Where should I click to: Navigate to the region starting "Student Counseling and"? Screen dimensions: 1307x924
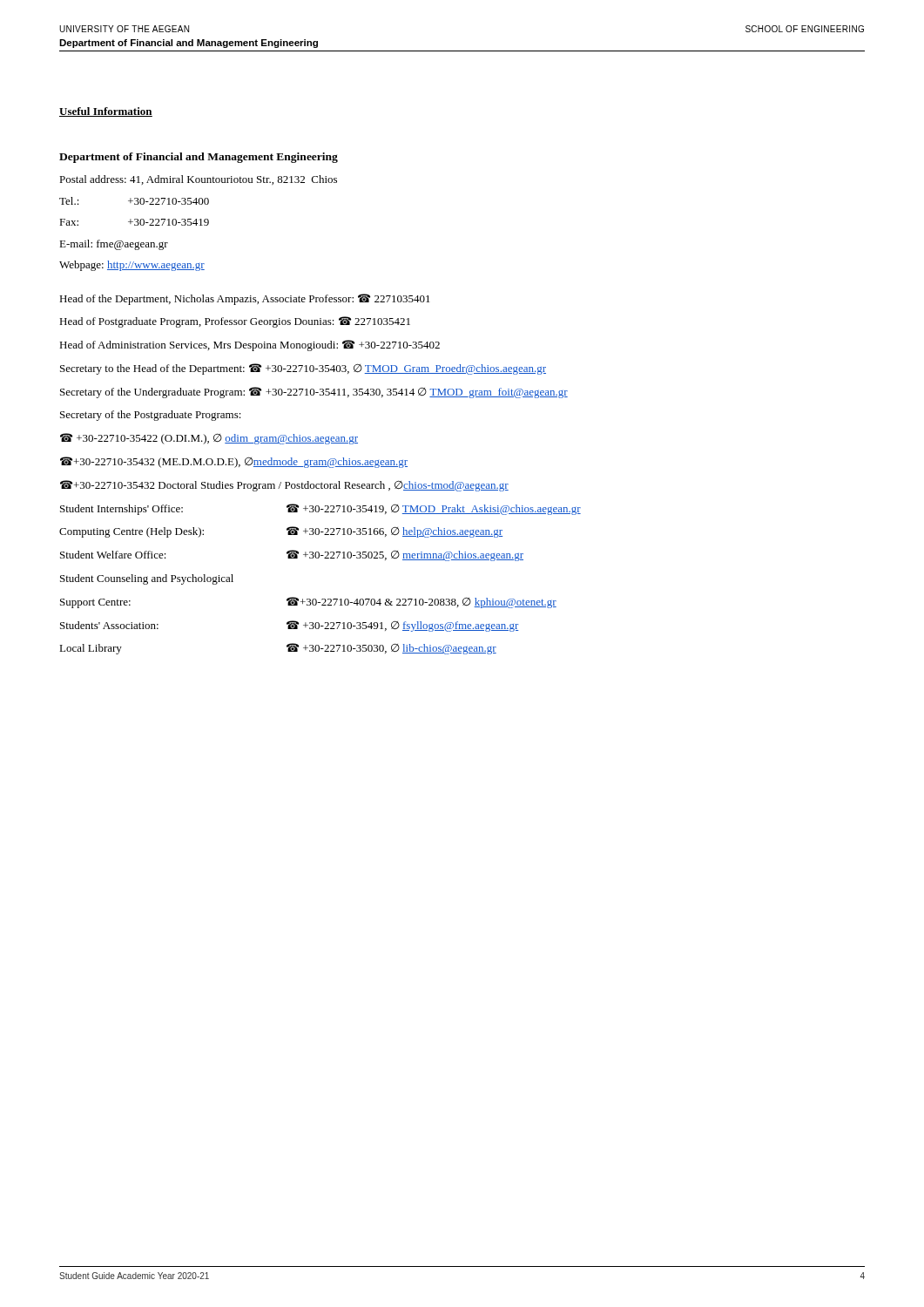147,578
